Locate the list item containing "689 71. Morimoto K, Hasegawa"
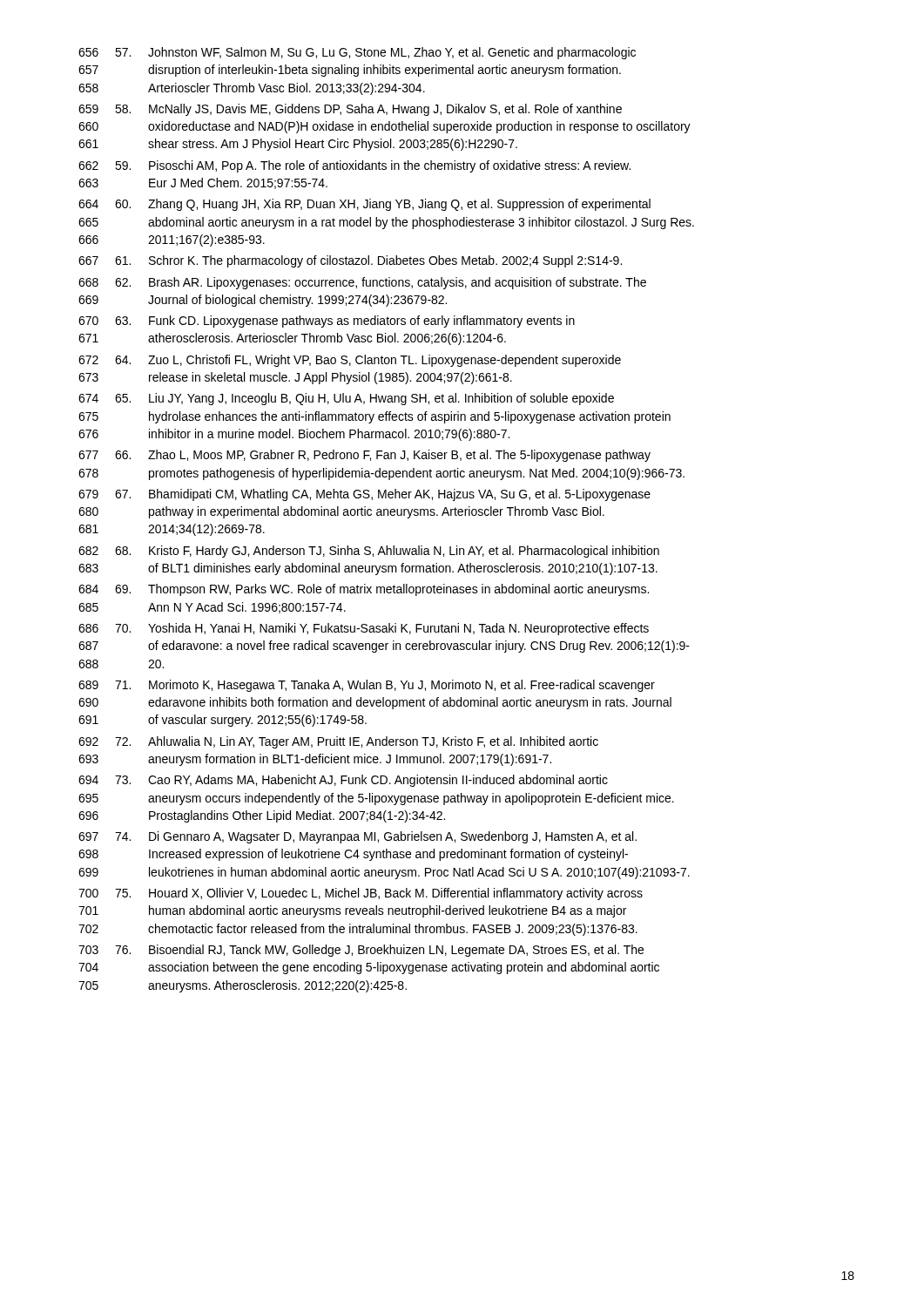This screenshot has width=924, height=1307. point(466,685)
